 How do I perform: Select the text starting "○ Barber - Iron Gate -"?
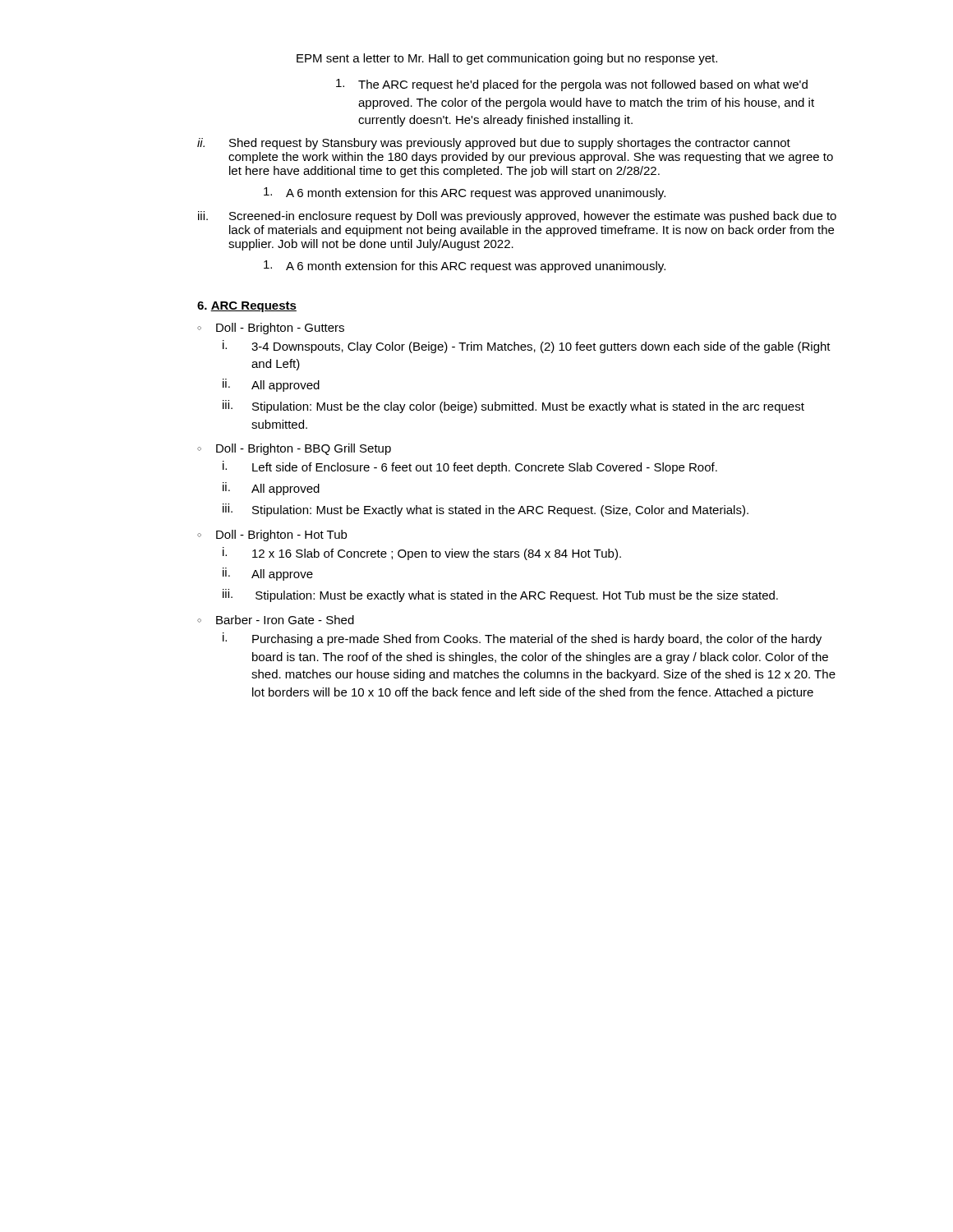click(276, 620)
